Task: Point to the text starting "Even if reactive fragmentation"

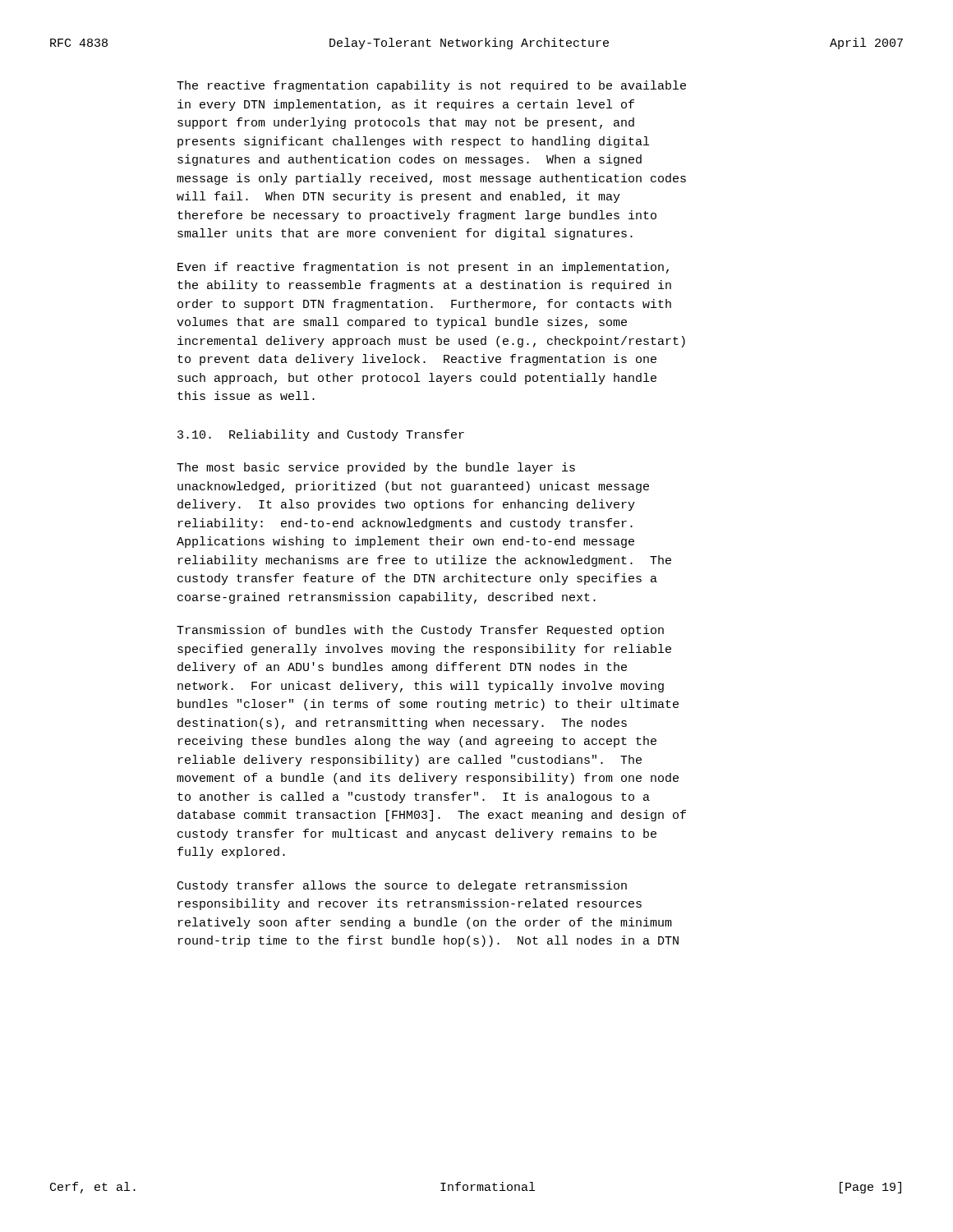Action: [432, 332]
